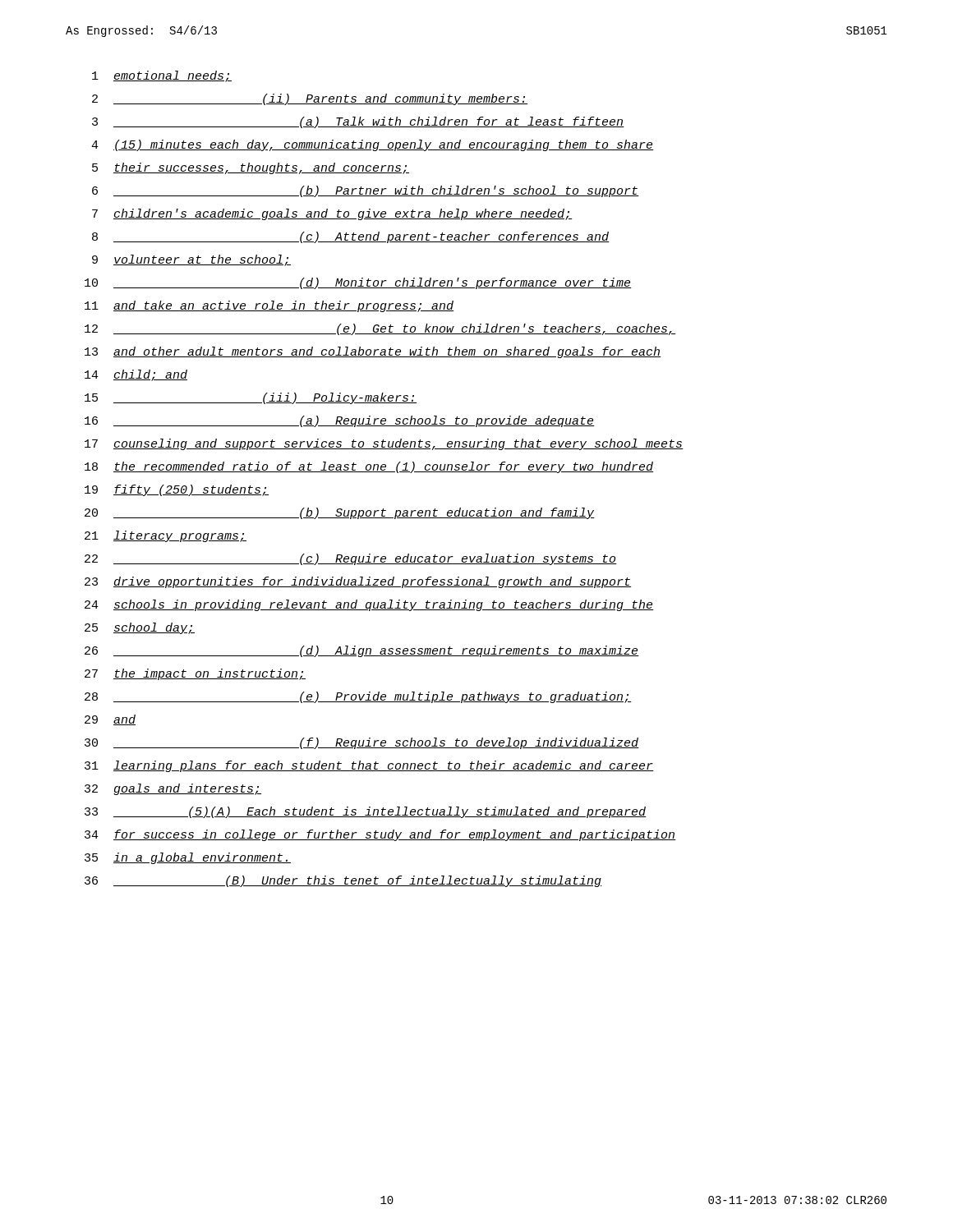
Task: Locate the text "5 their successes, thoughts, and concerns;"
Action: tap(237, 169)
